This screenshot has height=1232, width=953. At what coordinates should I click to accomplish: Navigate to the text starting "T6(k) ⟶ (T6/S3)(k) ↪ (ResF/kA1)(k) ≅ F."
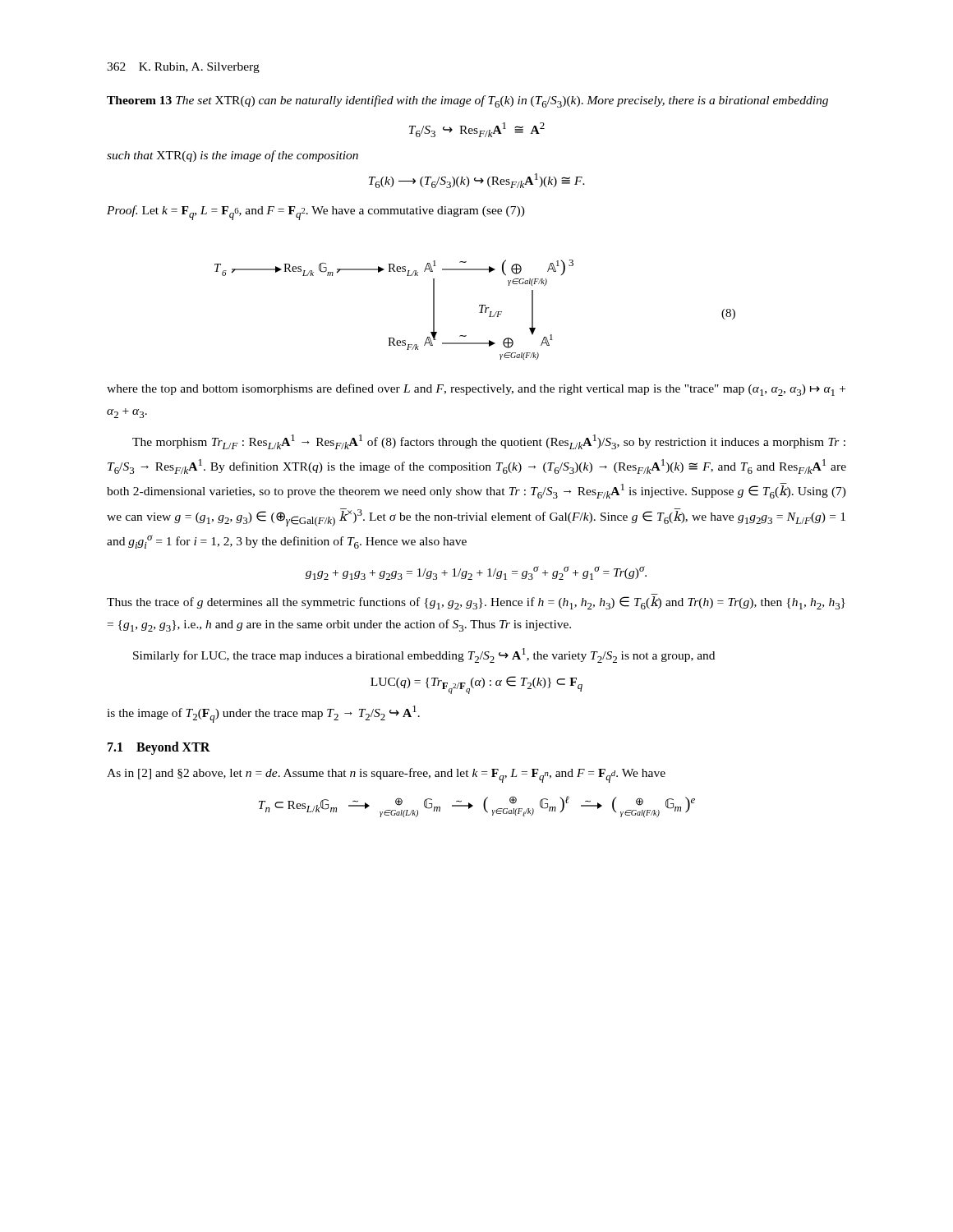476,181
